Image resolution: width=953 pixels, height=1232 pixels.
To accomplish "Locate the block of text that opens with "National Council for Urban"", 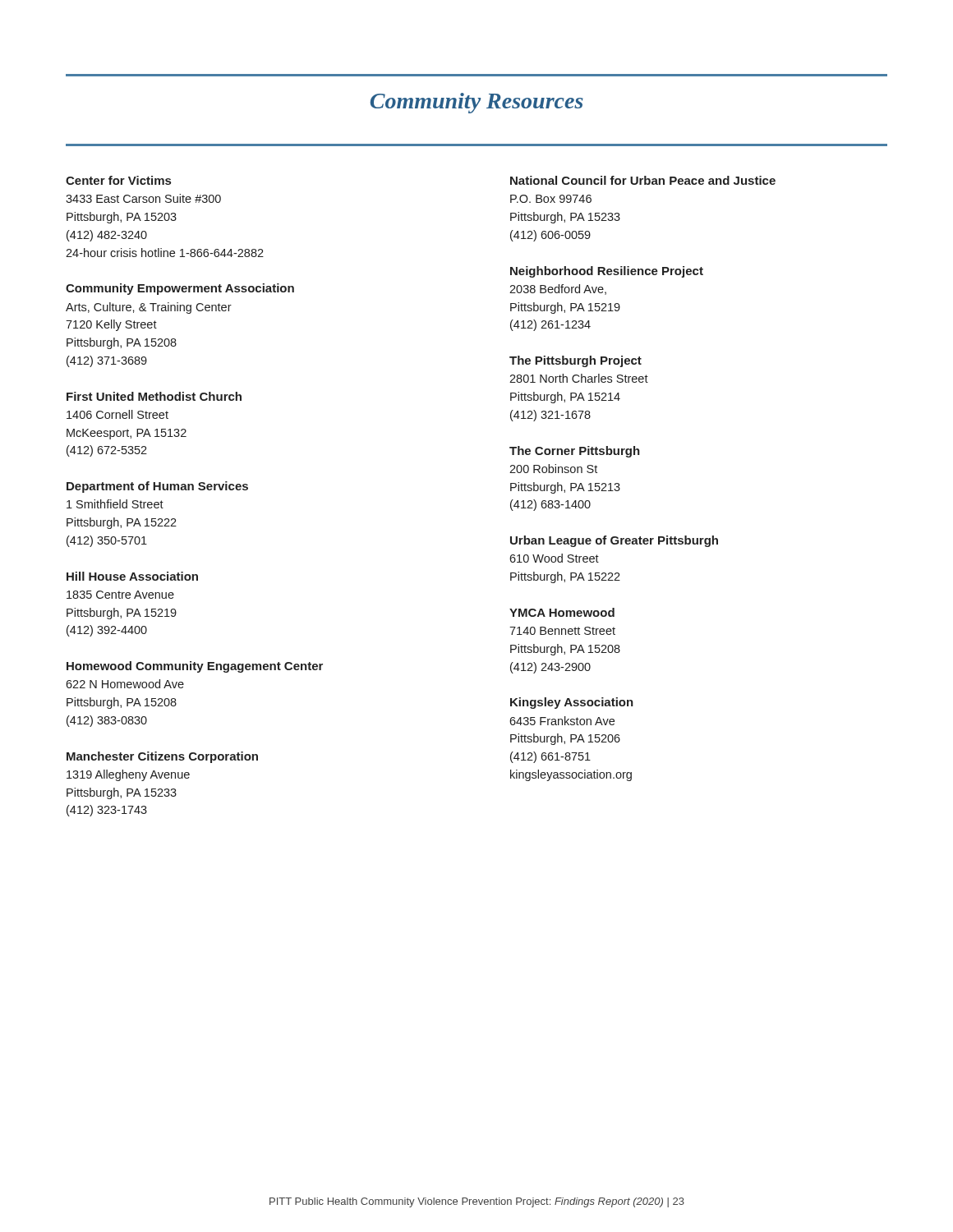I will (x=643, y=180).
